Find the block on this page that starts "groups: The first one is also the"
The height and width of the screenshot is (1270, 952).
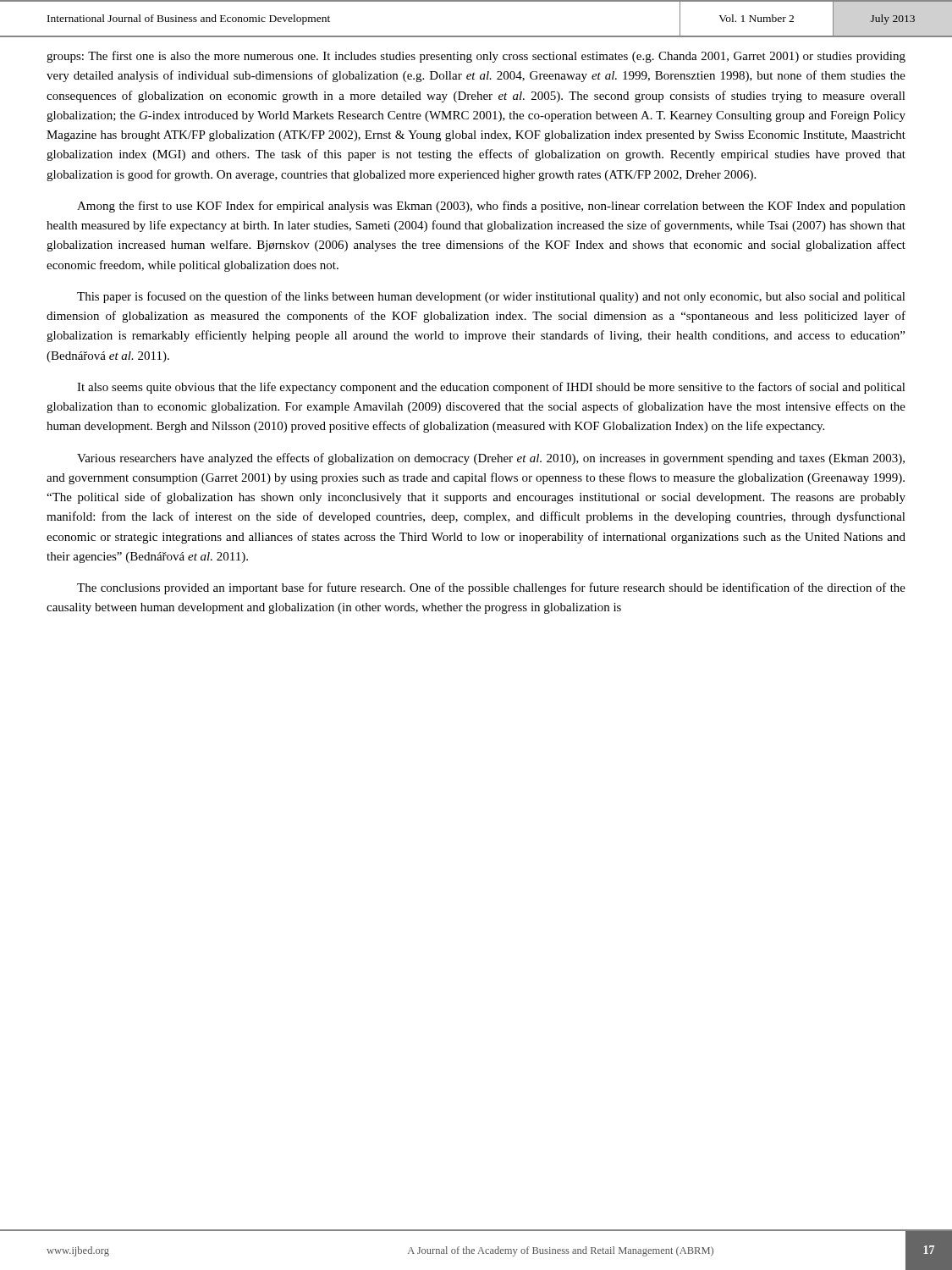[476, 115]
